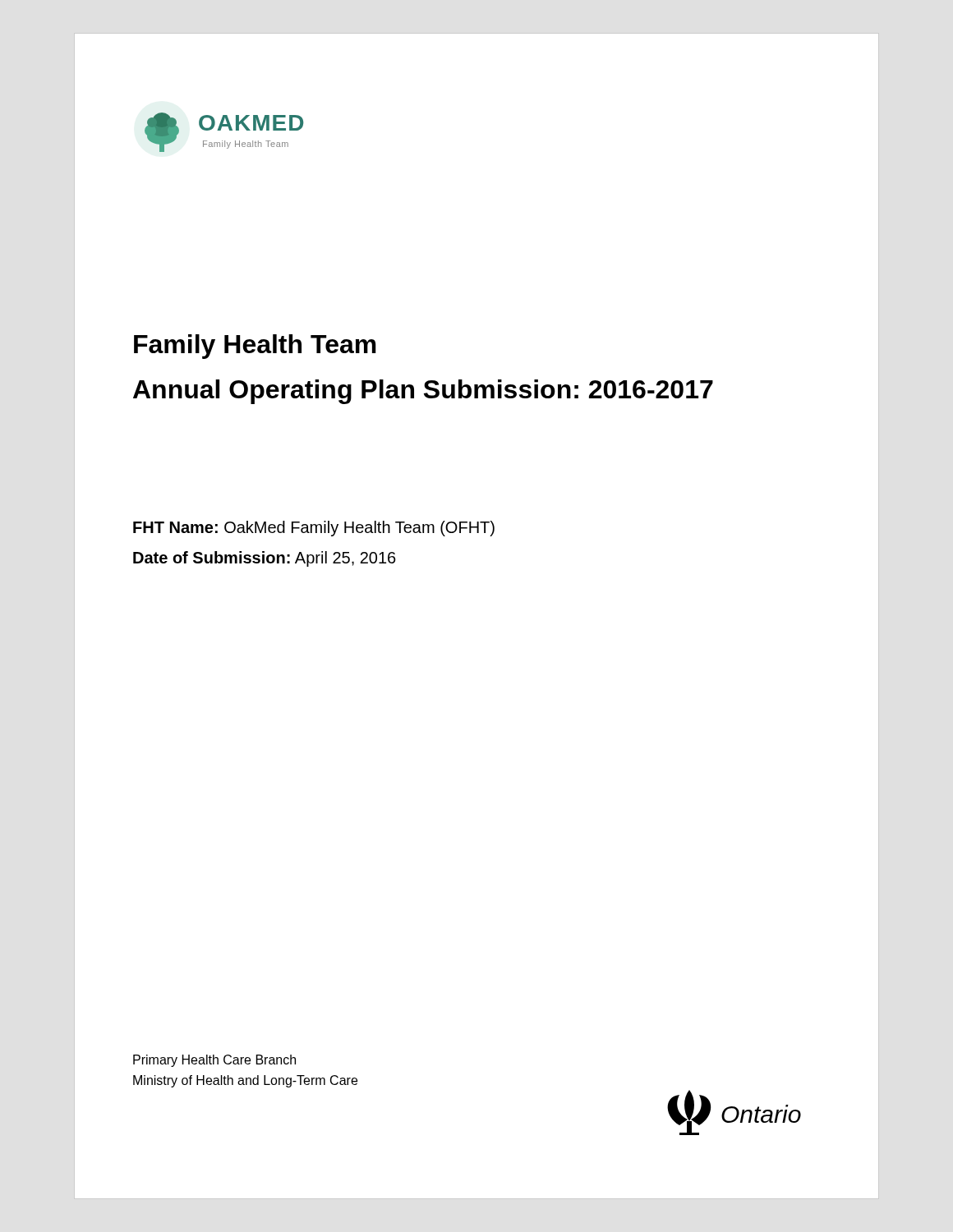Select the text block that says "Primary Health Care BranchMinistry"
Image resolution: width=953 pixels, height=1232 pixels.
point(214,1061)
